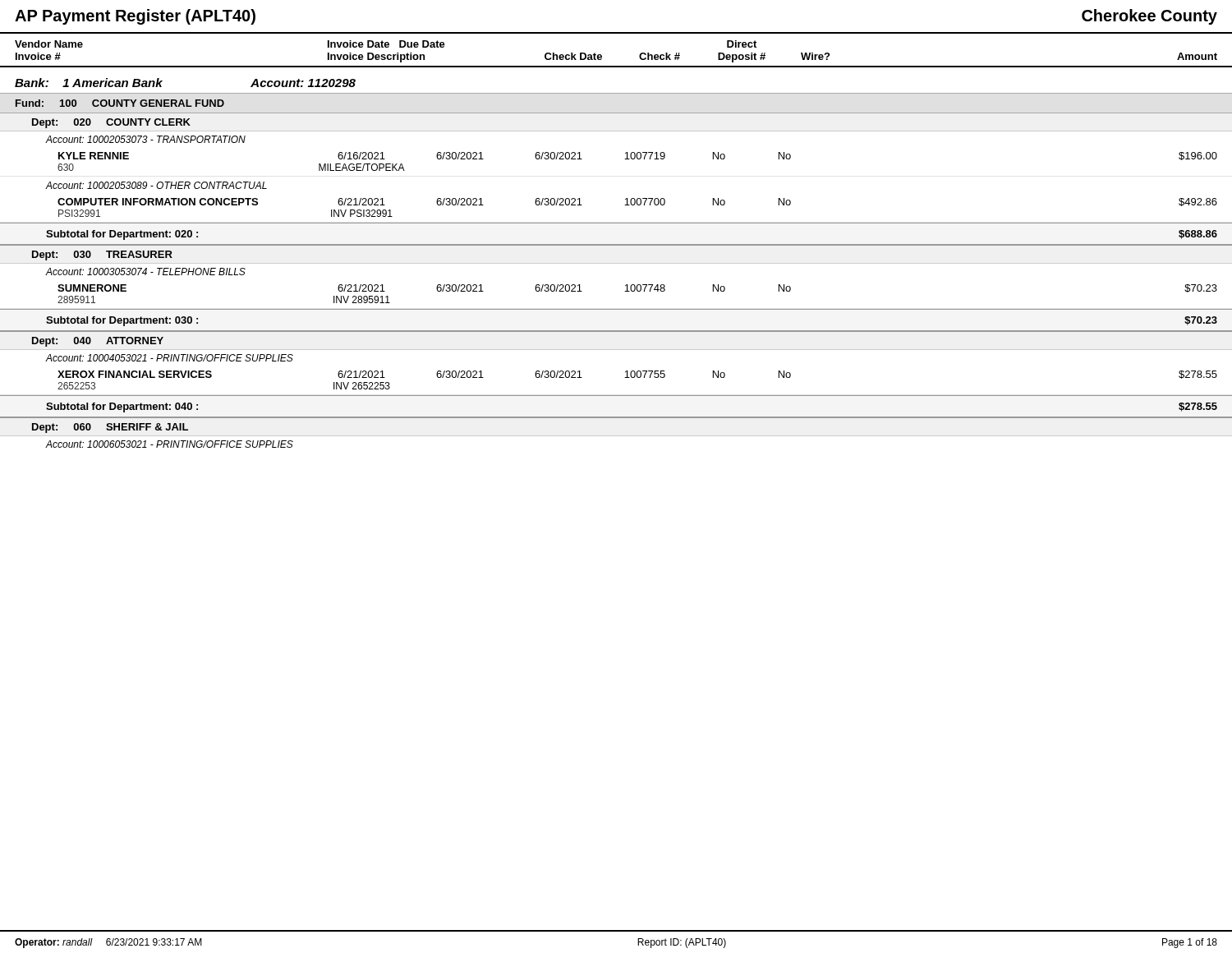Locate the table with the text "SUMNERONE 2895911 6/21/2021 INV 2895911"
Image resolution: width=1232 pixels, height=953 pixels.
click(x=616, y=294)
